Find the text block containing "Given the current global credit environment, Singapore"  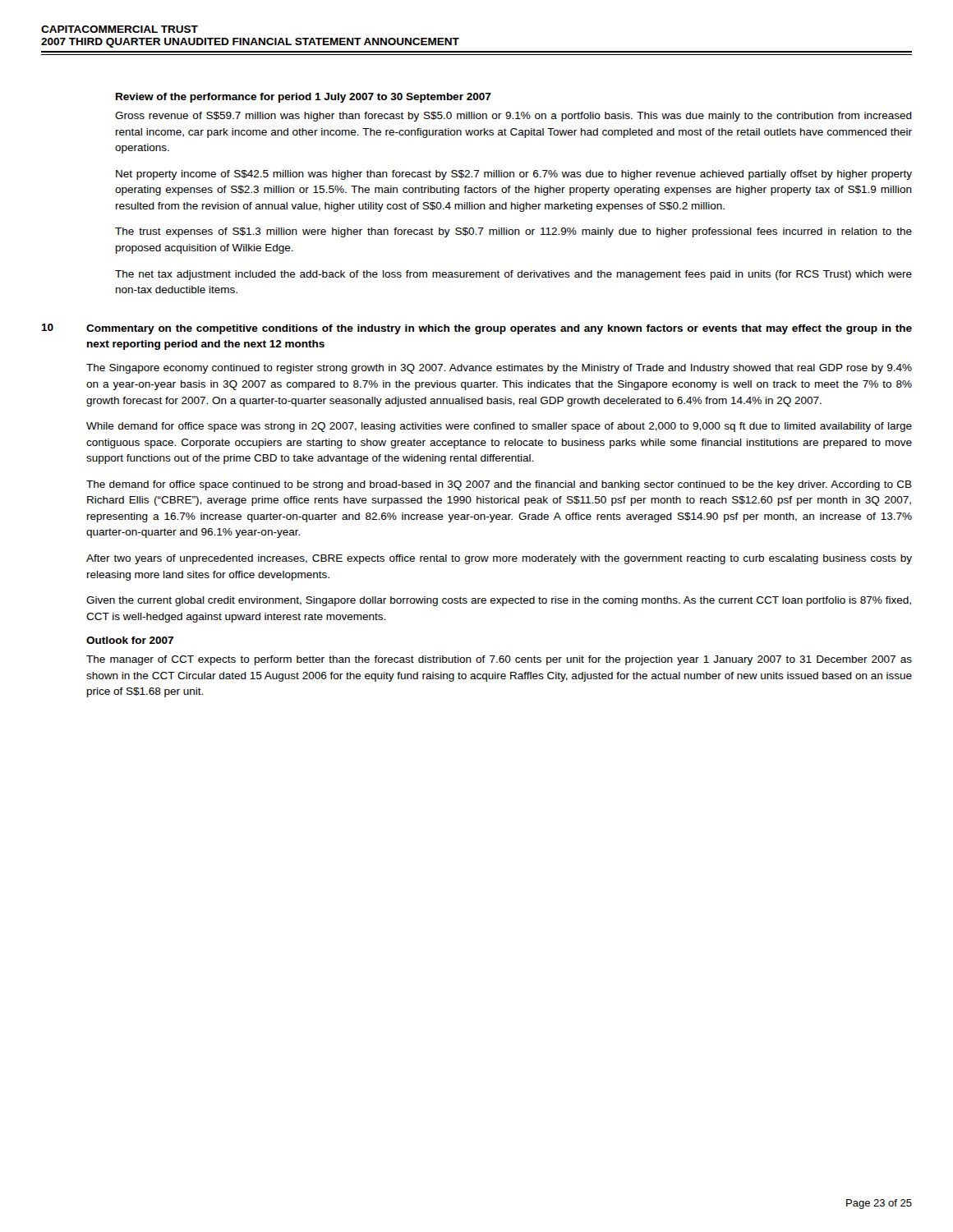[x=499, y=608]
